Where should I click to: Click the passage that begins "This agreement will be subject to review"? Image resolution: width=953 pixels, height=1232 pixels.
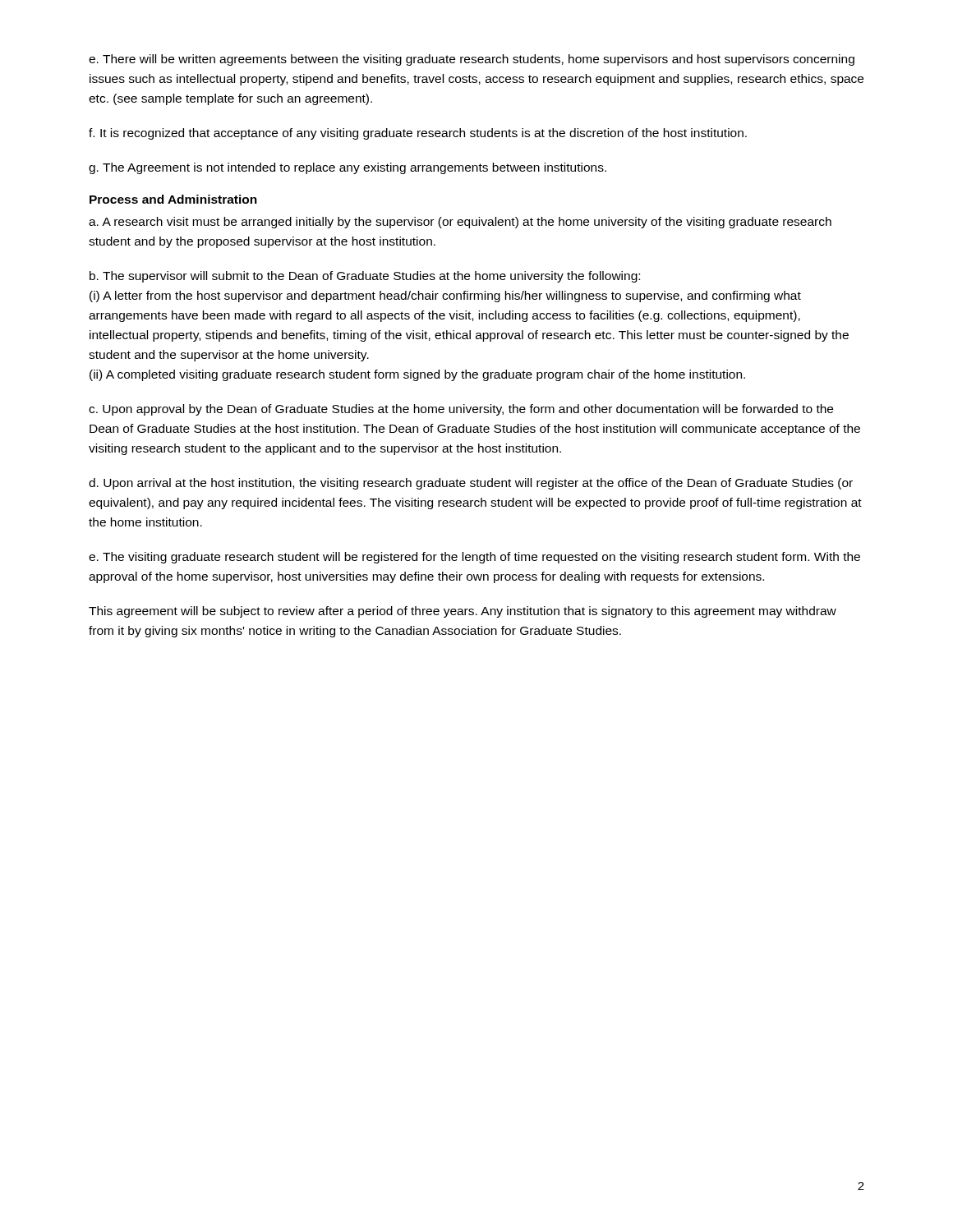[462, 621]
